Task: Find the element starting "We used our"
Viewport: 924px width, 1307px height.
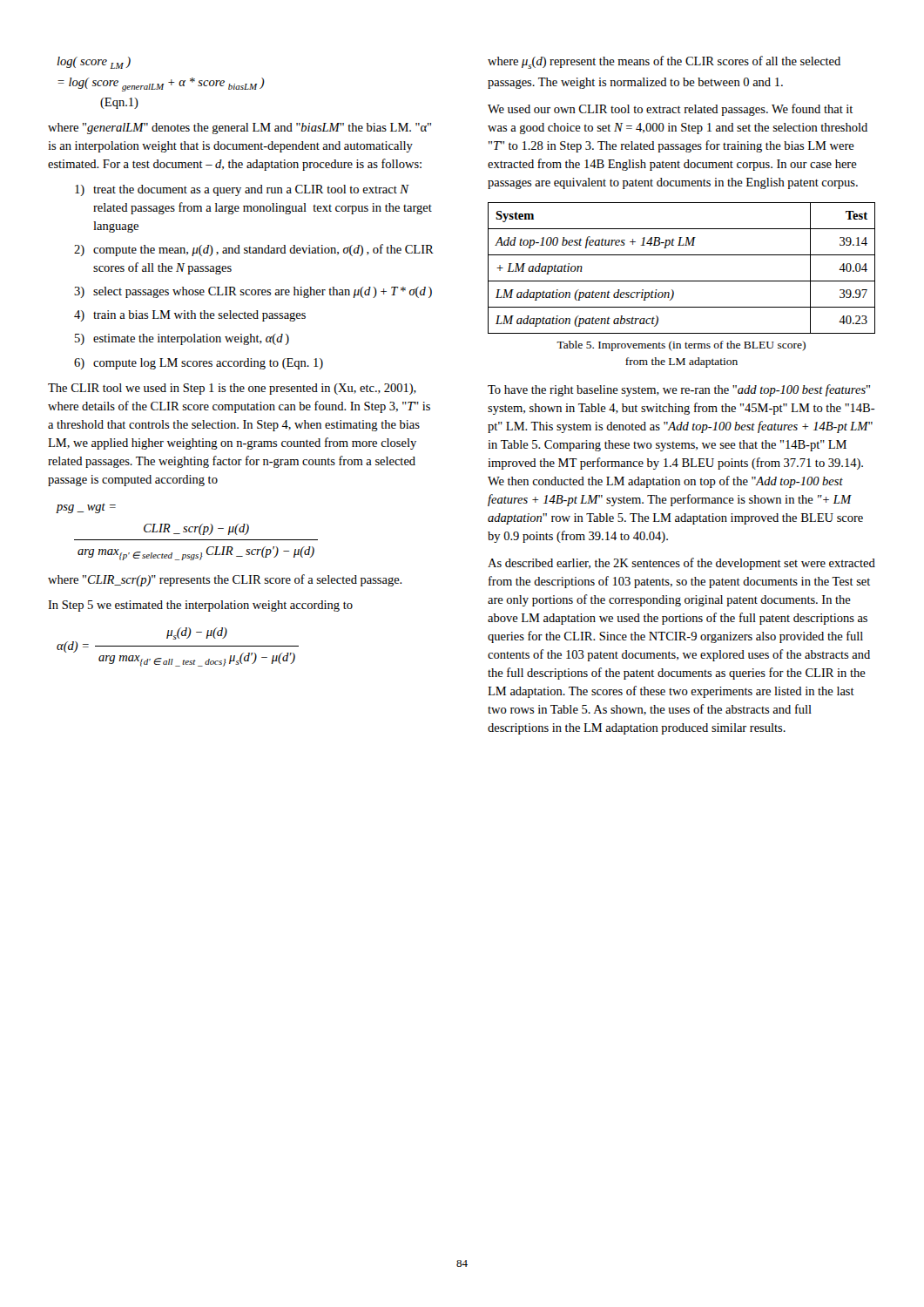Action: click(x=678, y=145)
